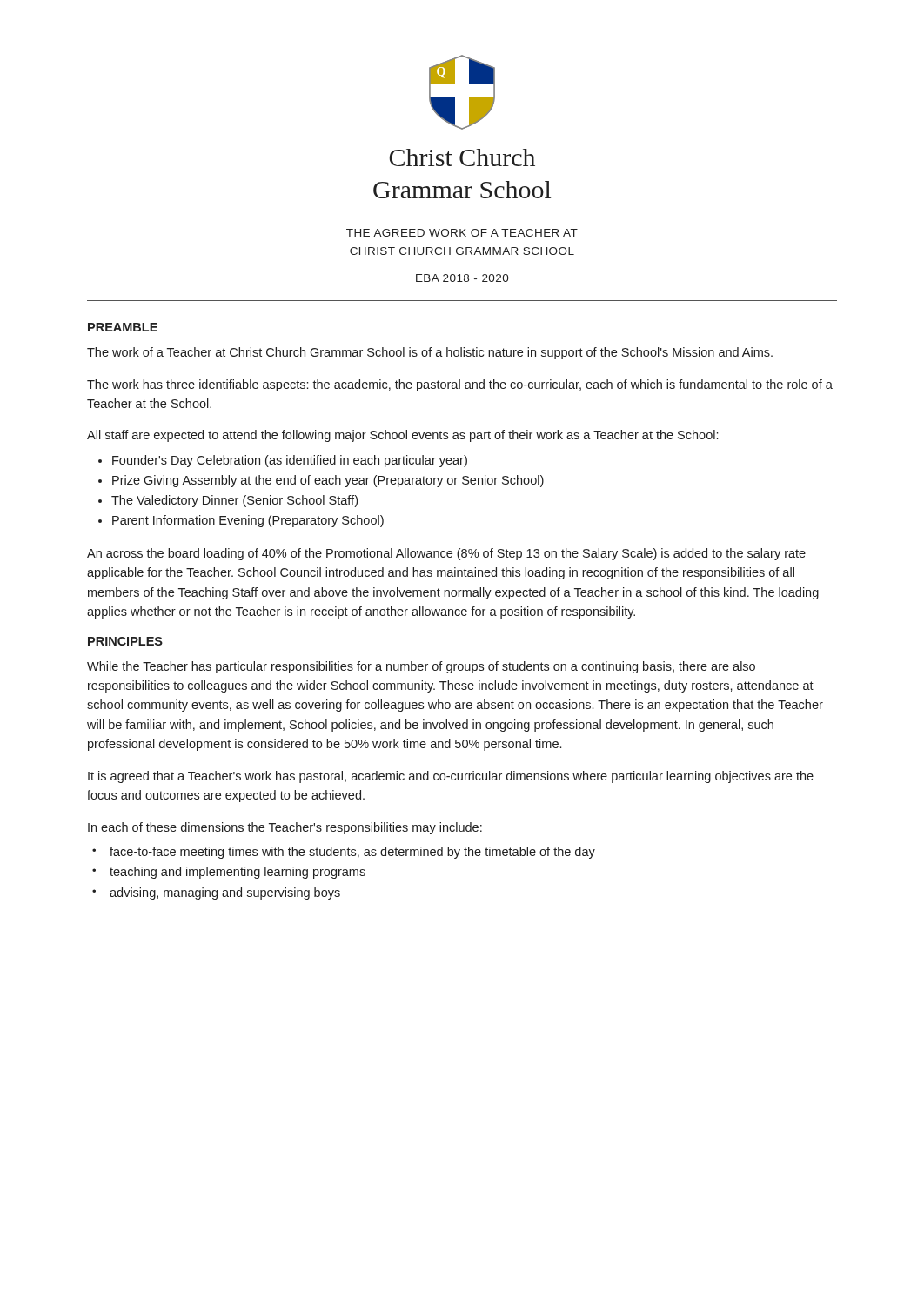Viewport: 924px width, 1305px height.
Task: Point to the text block starting "An across the board loading of"
Action: click(453, 582)
